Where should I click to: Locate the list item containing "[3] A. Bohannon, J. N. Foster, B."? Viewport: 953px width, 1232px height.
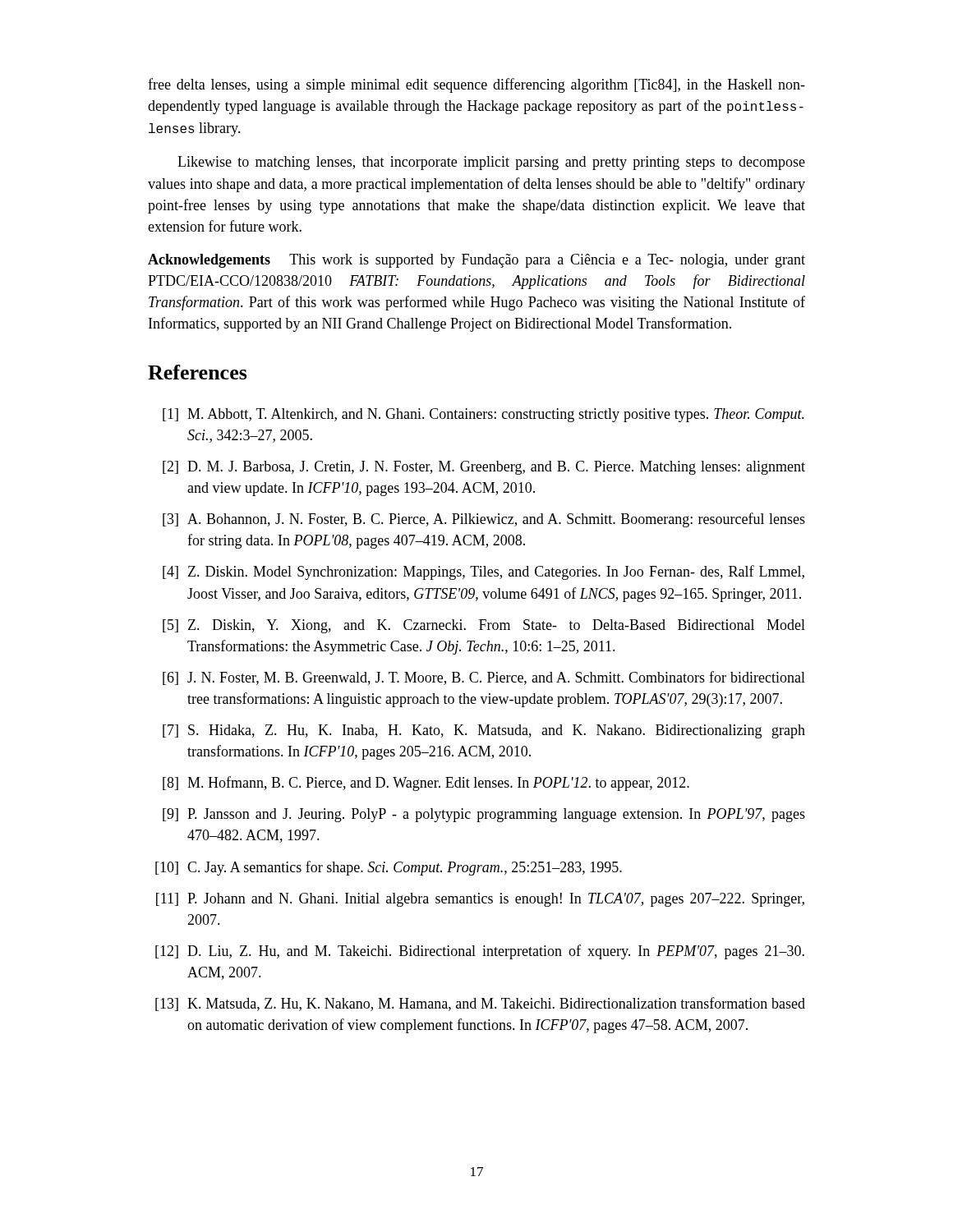pos(476,530)
